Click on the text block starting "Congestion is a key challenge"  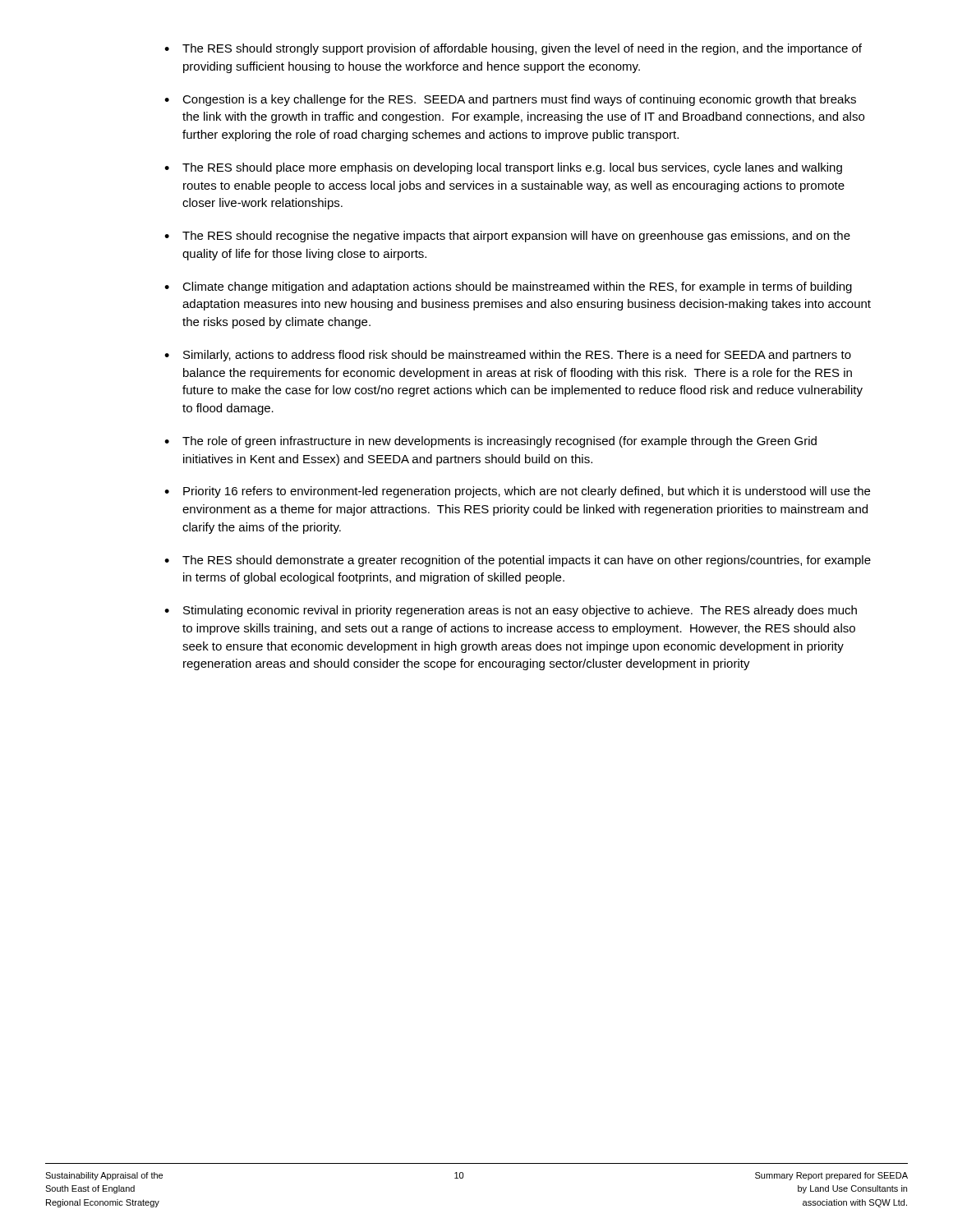[518, 117]
